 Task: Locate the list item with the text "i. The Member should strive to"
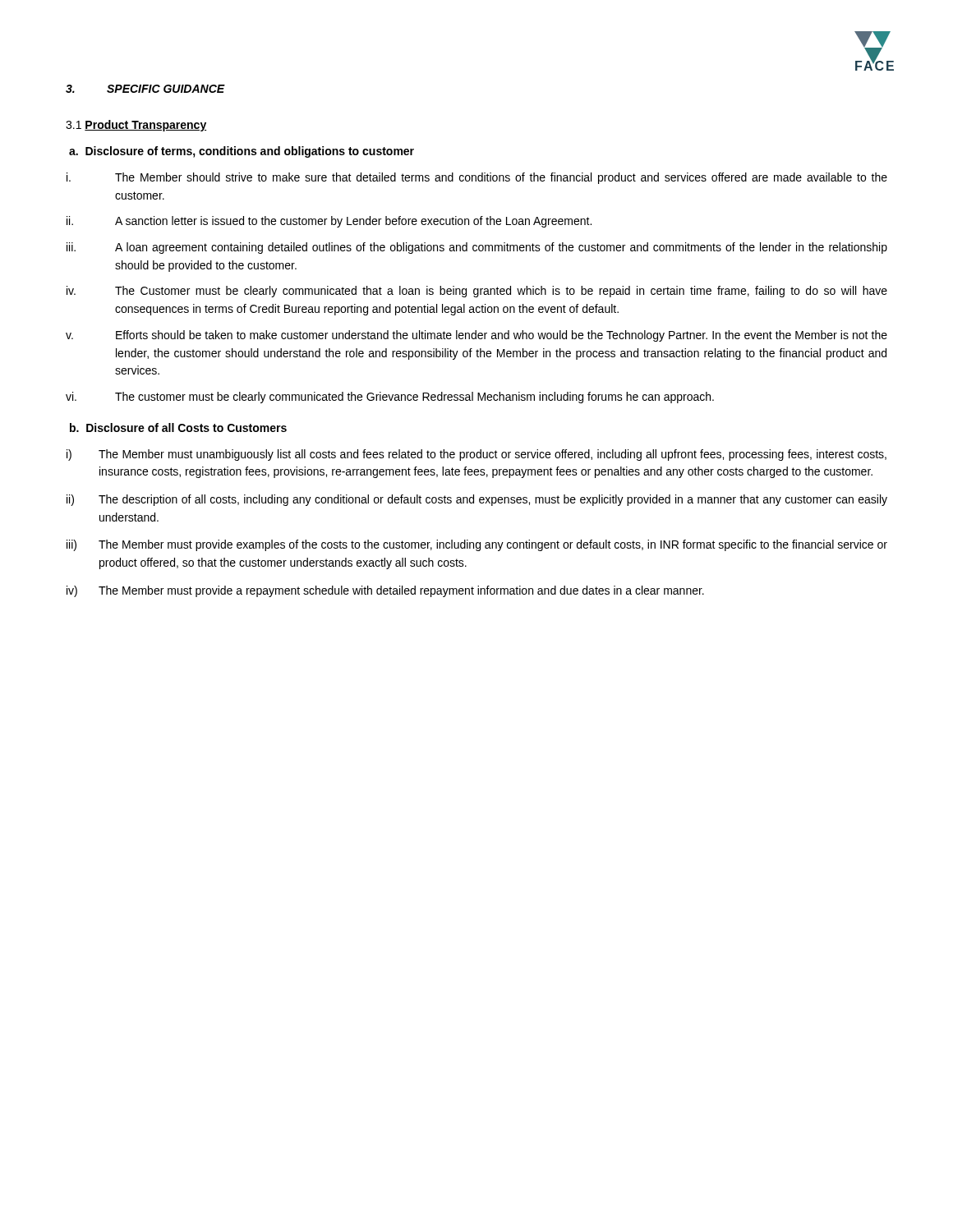pyautogui.click(x=476, y=187)
